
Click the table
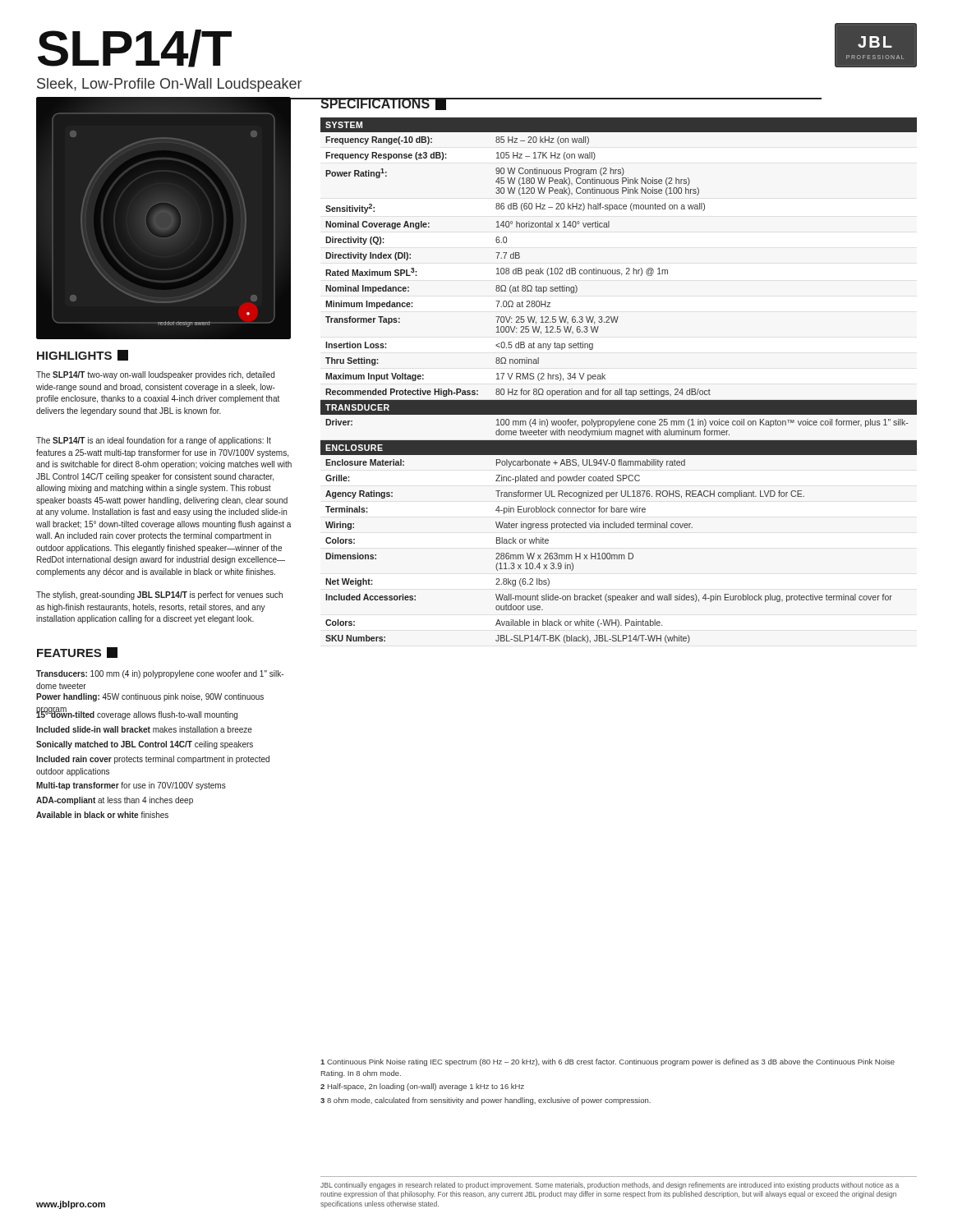click(619, 382)
